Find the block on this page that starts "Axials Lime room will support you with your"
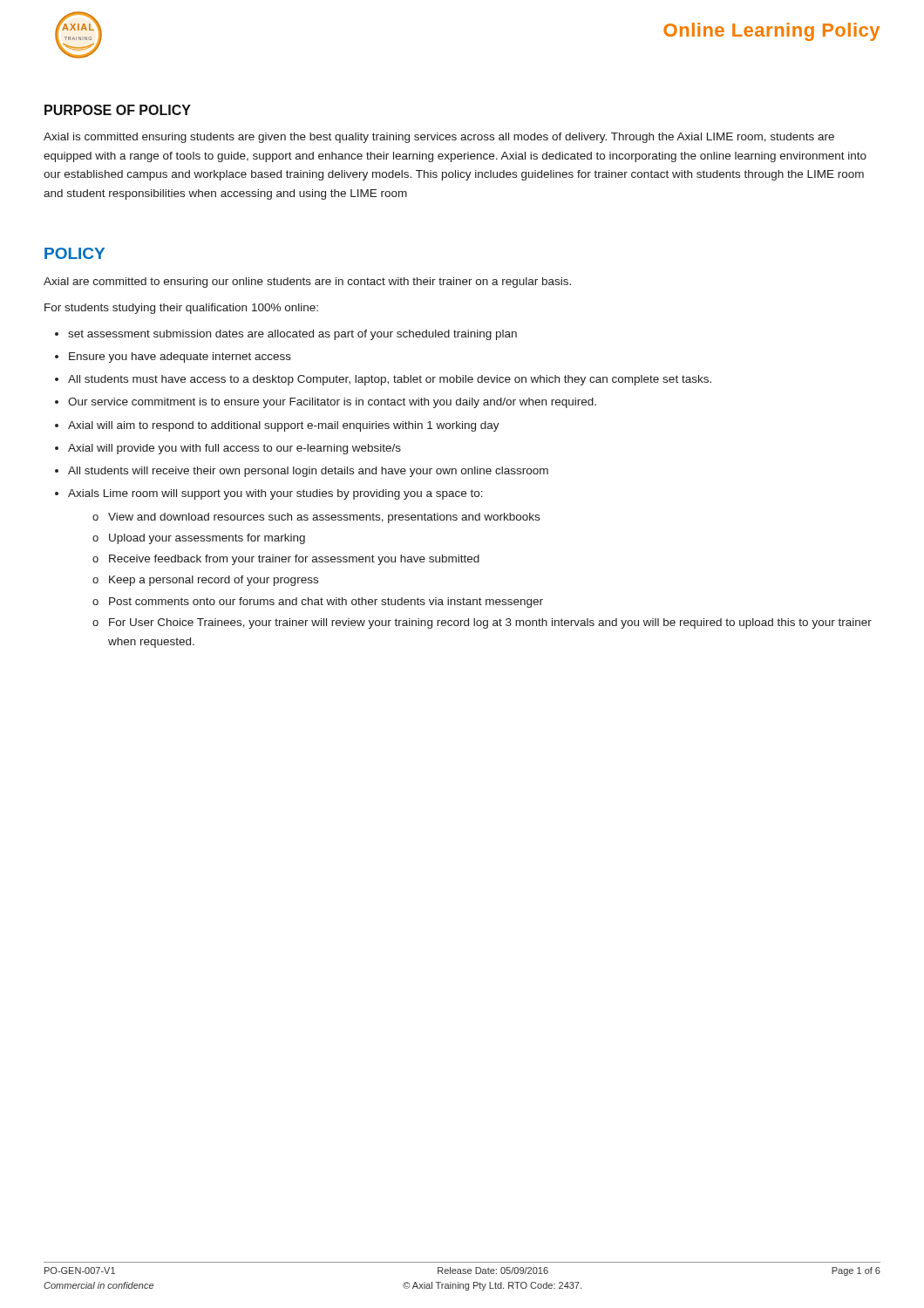 pos(474,569)
